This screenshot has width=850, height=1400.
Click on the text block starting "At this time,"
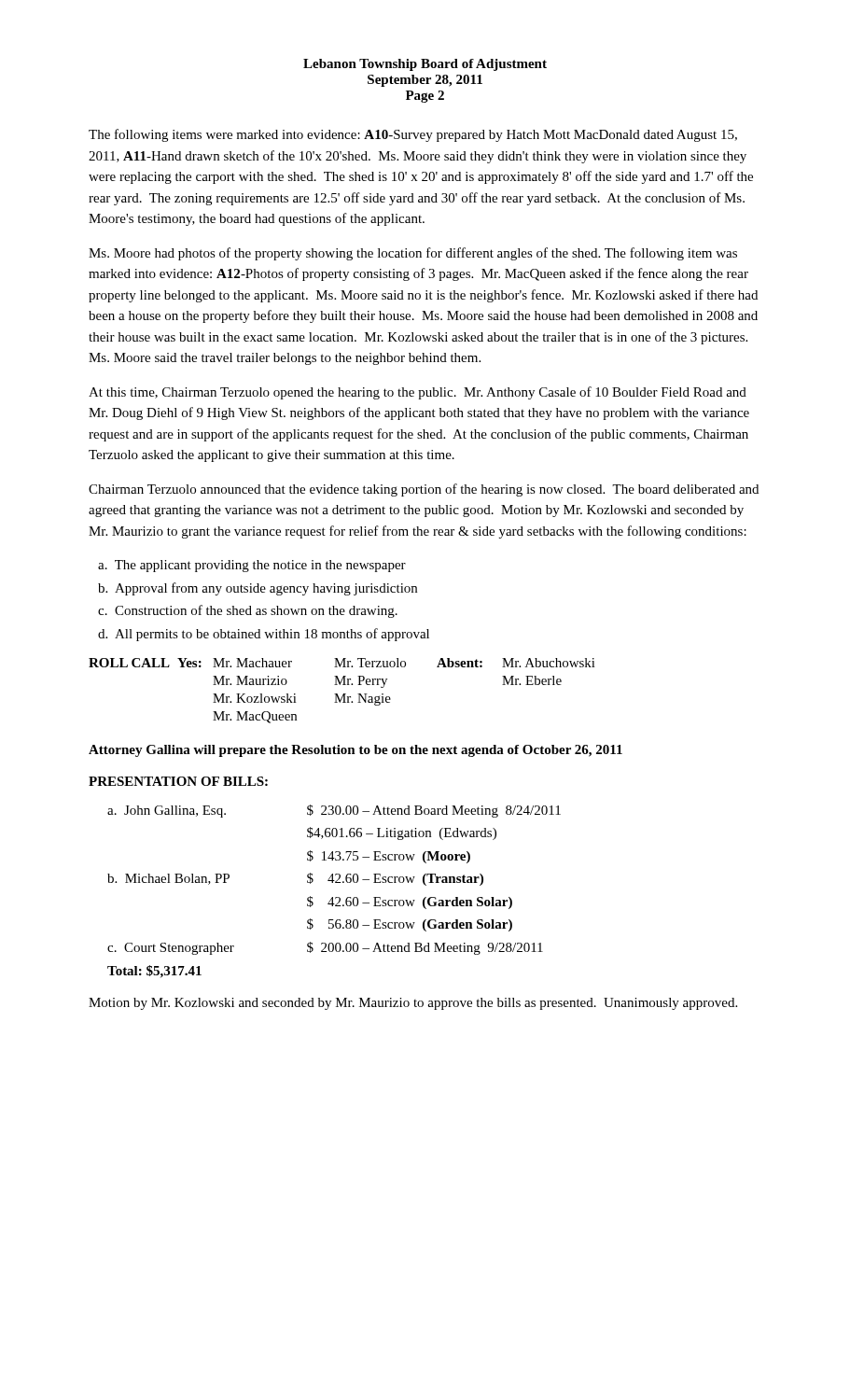[419, 423]
